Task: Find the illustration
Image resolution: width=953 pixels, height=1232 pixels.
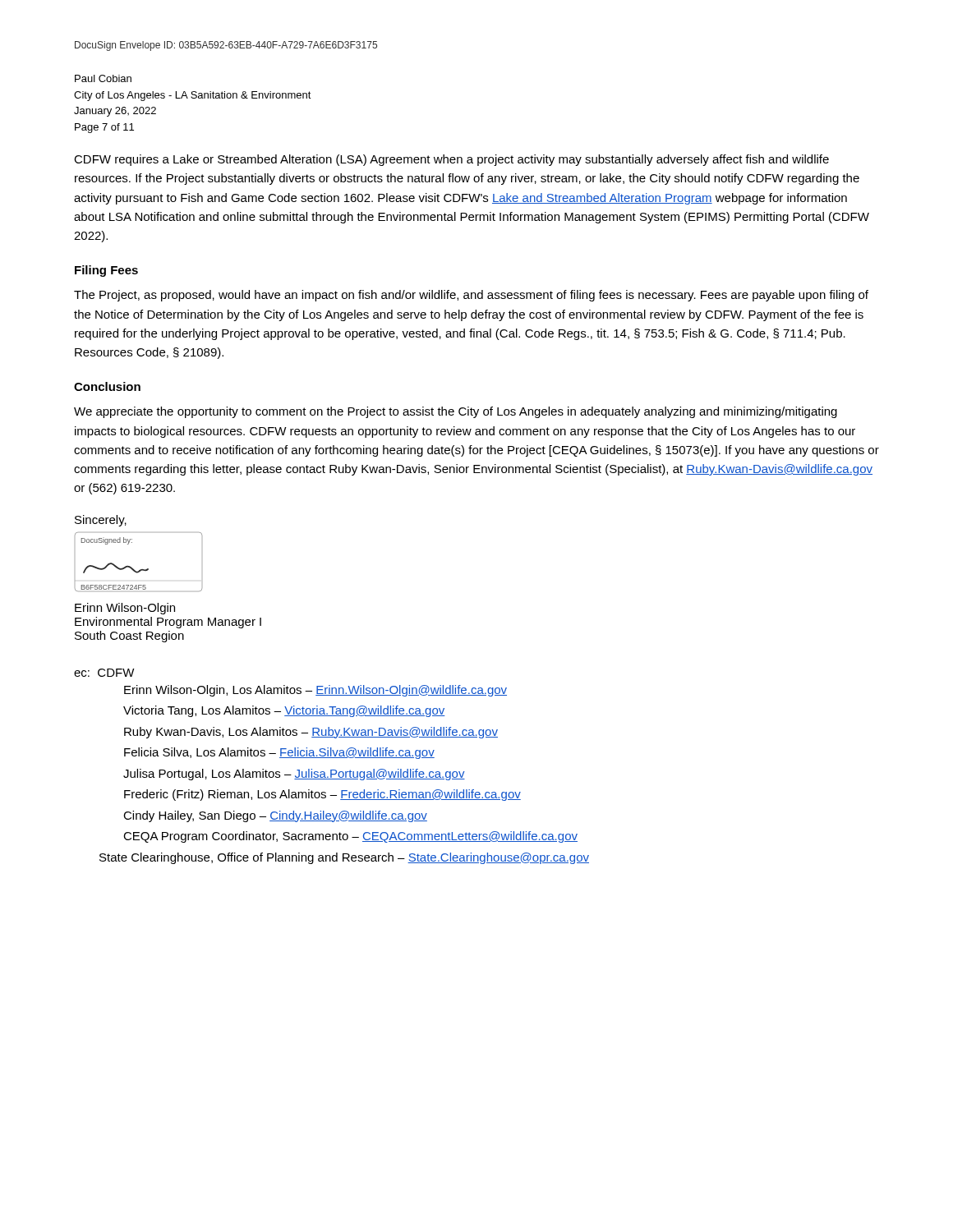Action: point(476,564)
